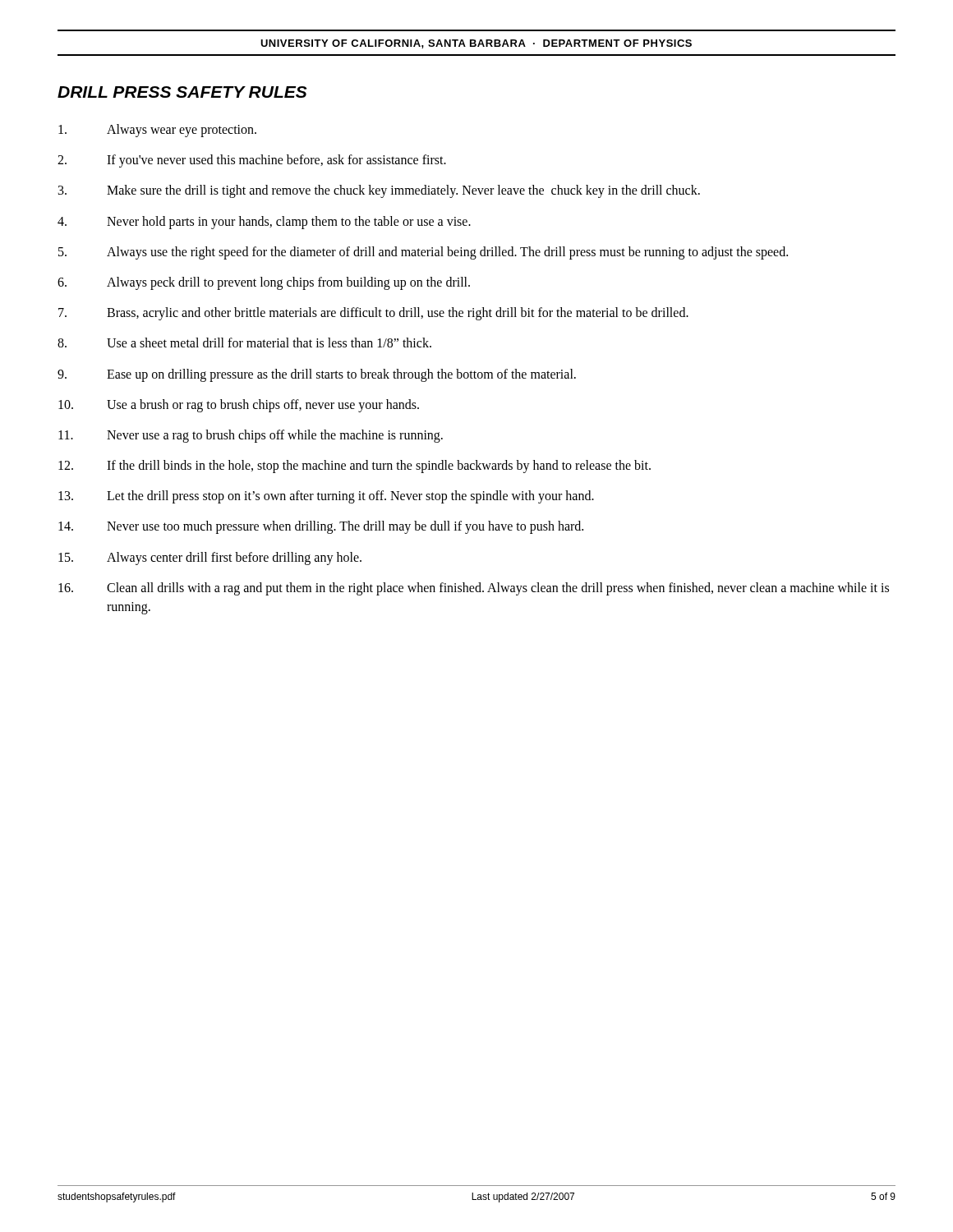953x1232 pixels.
Task: Locate the region starting "DRILL PRESS SAFETY RULES"
Action: (182, 92)
